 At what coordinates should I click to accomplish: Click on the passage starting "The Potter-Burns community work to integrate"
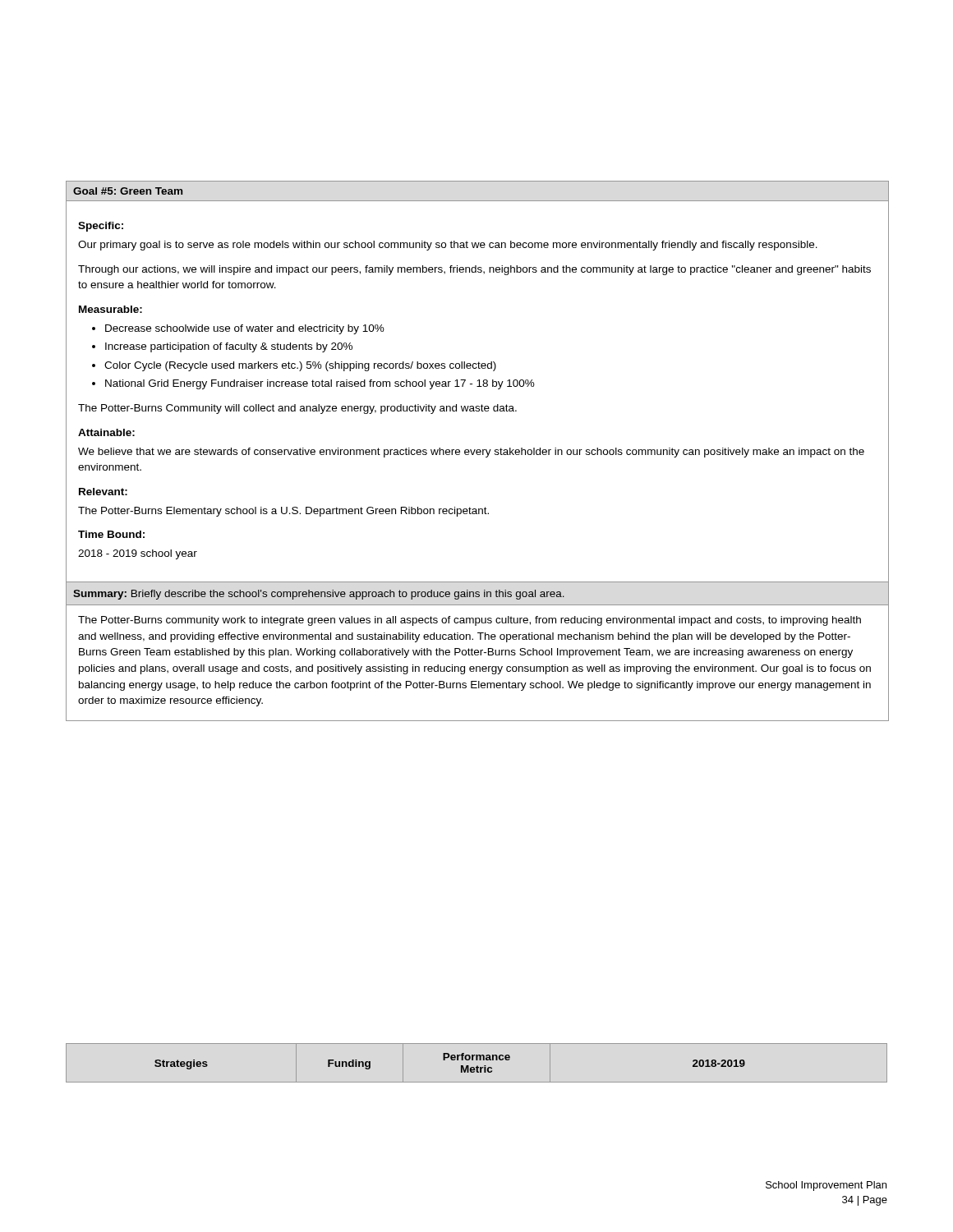(x=475, y=660)
